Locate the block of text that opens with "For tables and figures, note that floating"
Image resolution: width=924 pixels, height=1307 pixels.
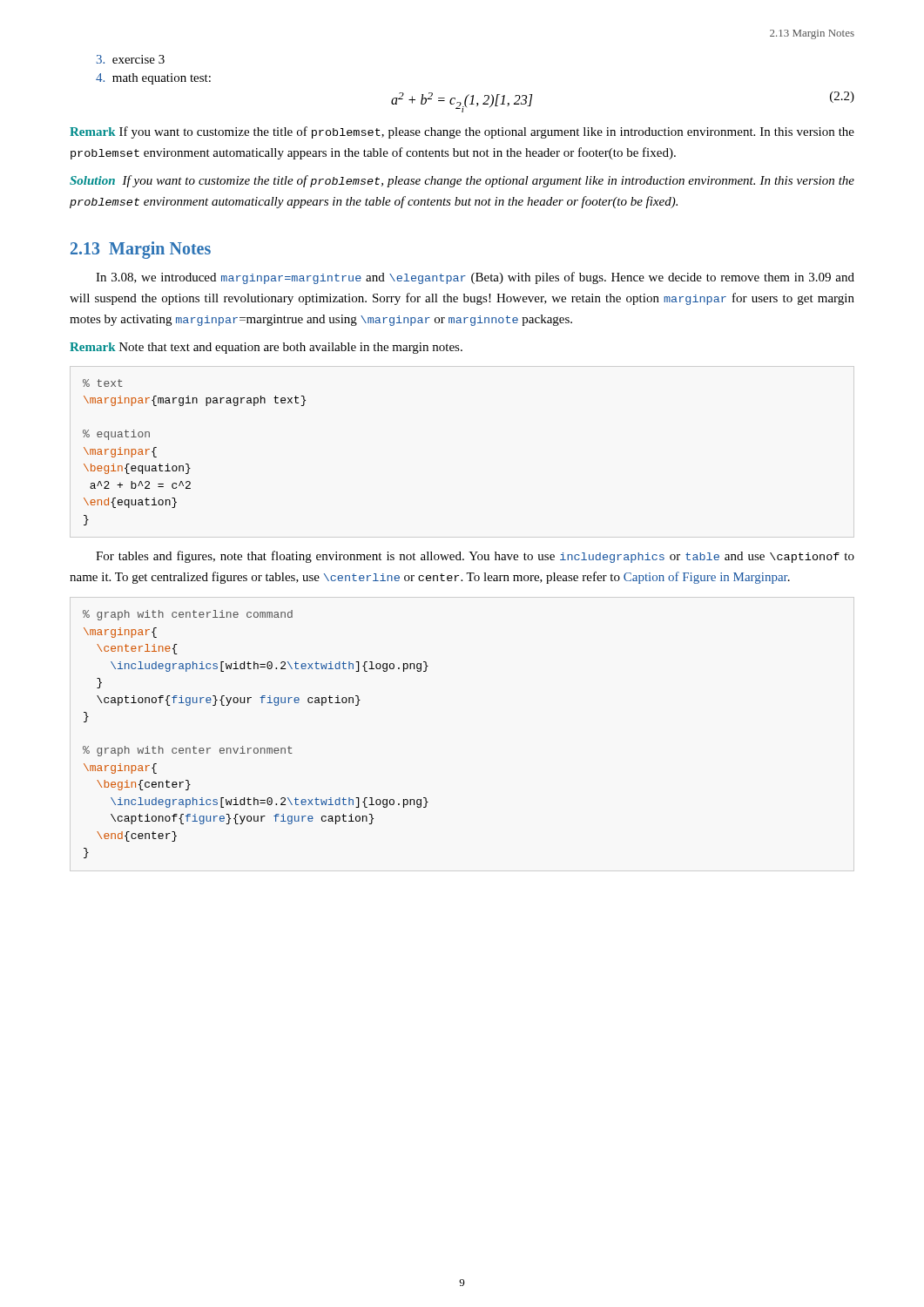pos(462,567)
